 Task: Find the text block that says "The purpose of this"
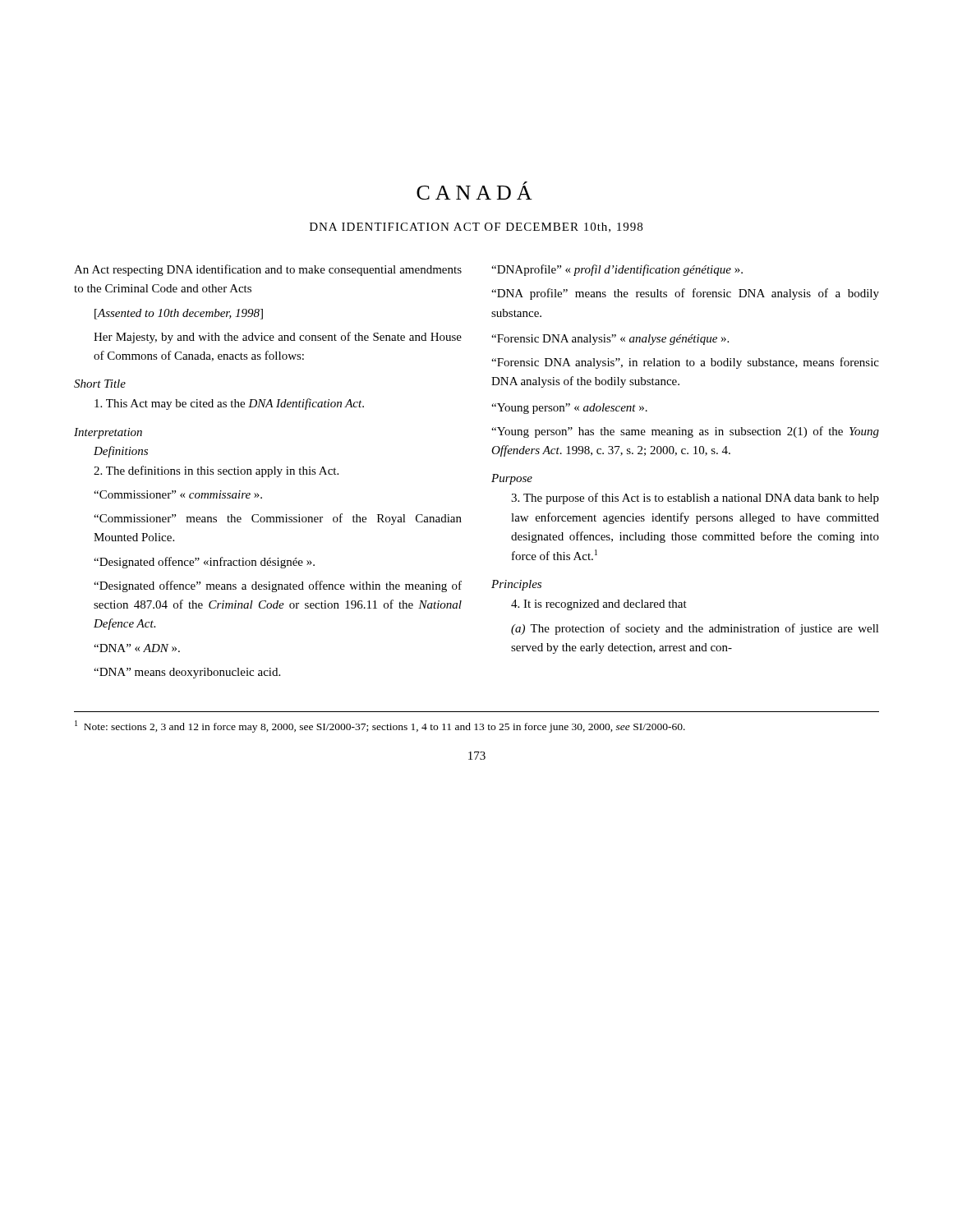[x=695, y=527]
